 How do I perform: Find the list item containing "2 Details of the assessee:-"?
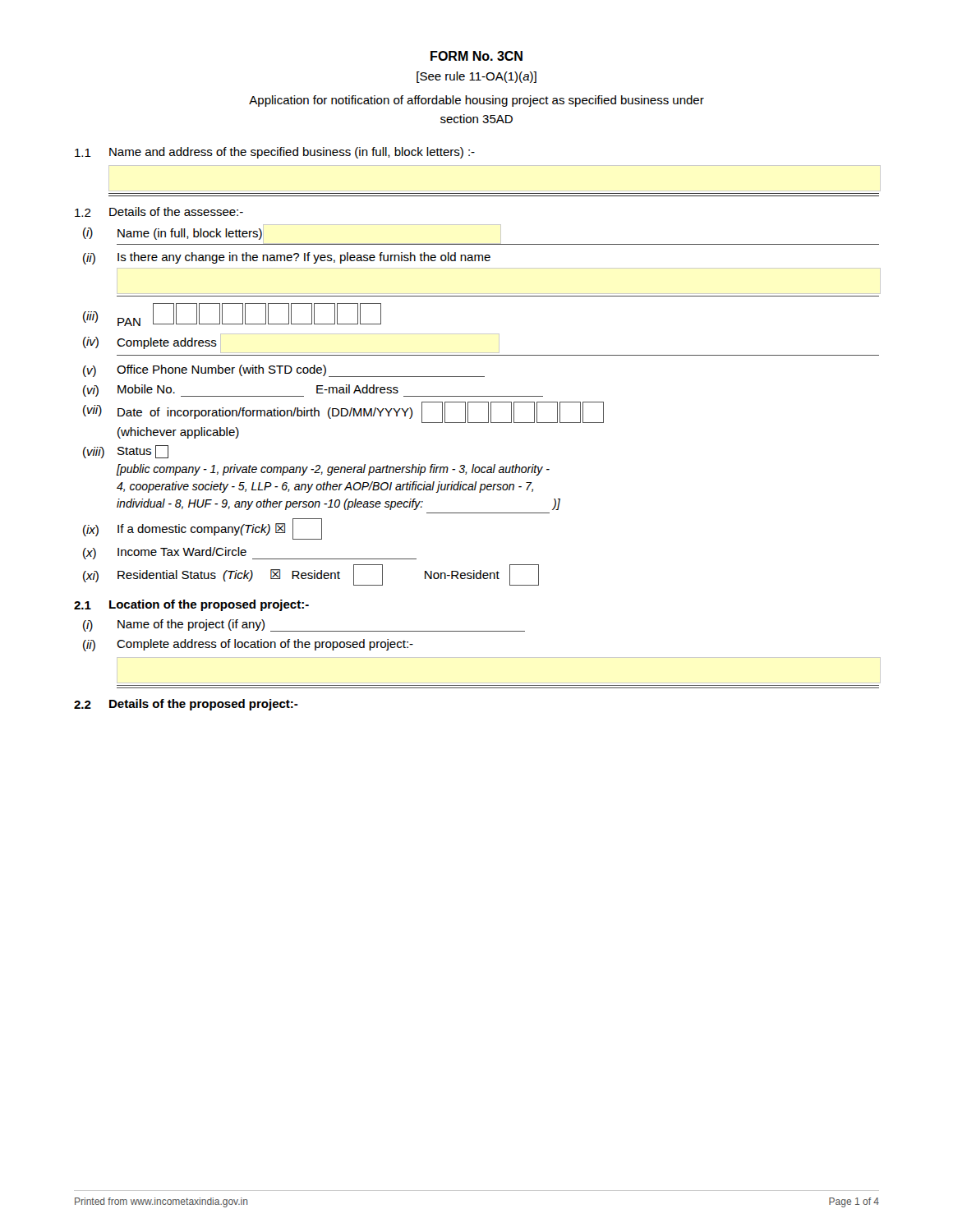coord(159,212)
